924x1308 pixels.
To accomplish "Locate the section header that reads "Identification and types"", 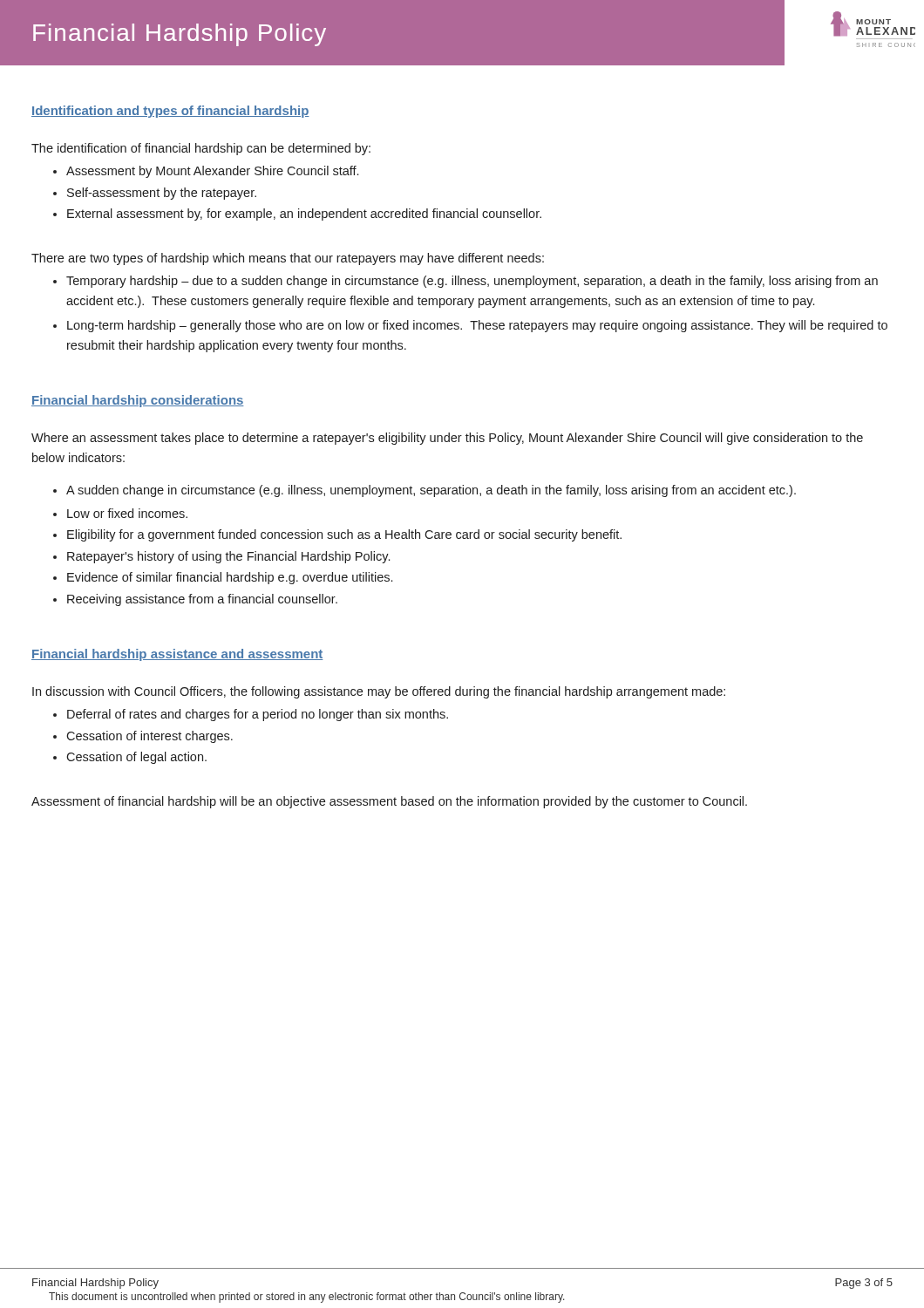I will [x=170, y=110].
